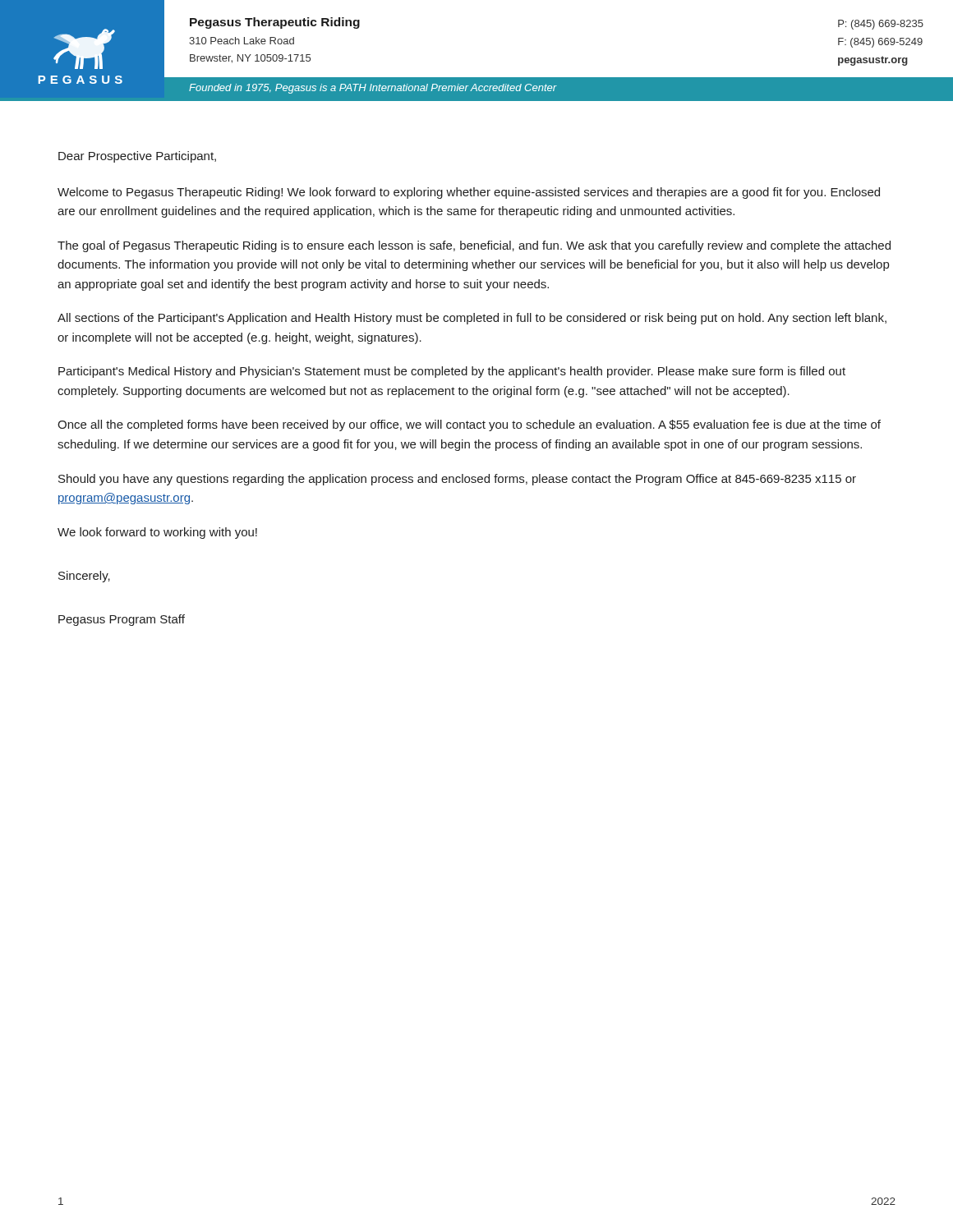The width and height of the screenshot is (953, 1232).
Task: Locate the text "Pegasus Program Staff"
Action: click(x=121, y=619)
